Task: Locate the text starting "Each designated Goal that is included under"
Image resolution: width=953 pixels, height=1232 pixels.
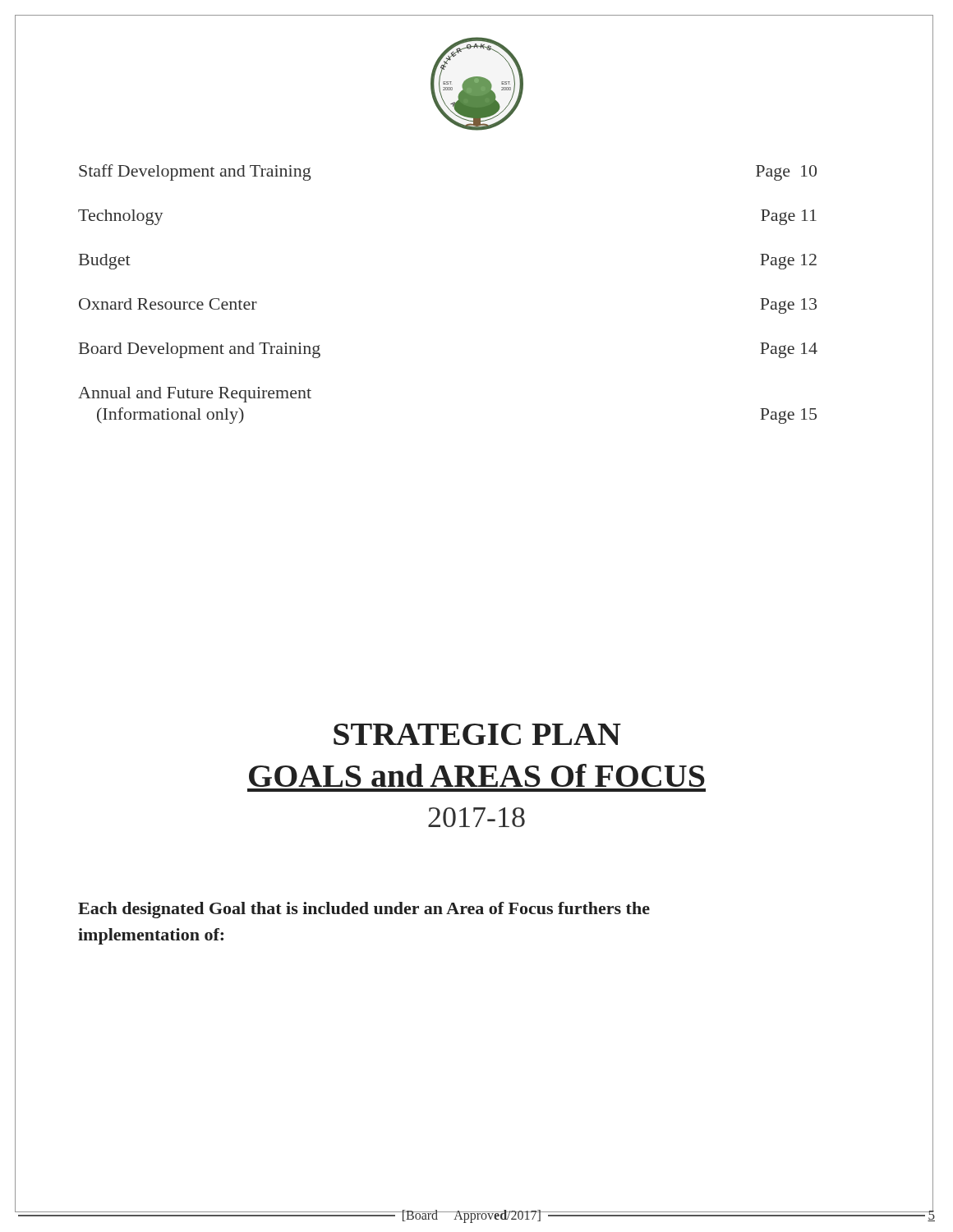Action: point(364,921)
